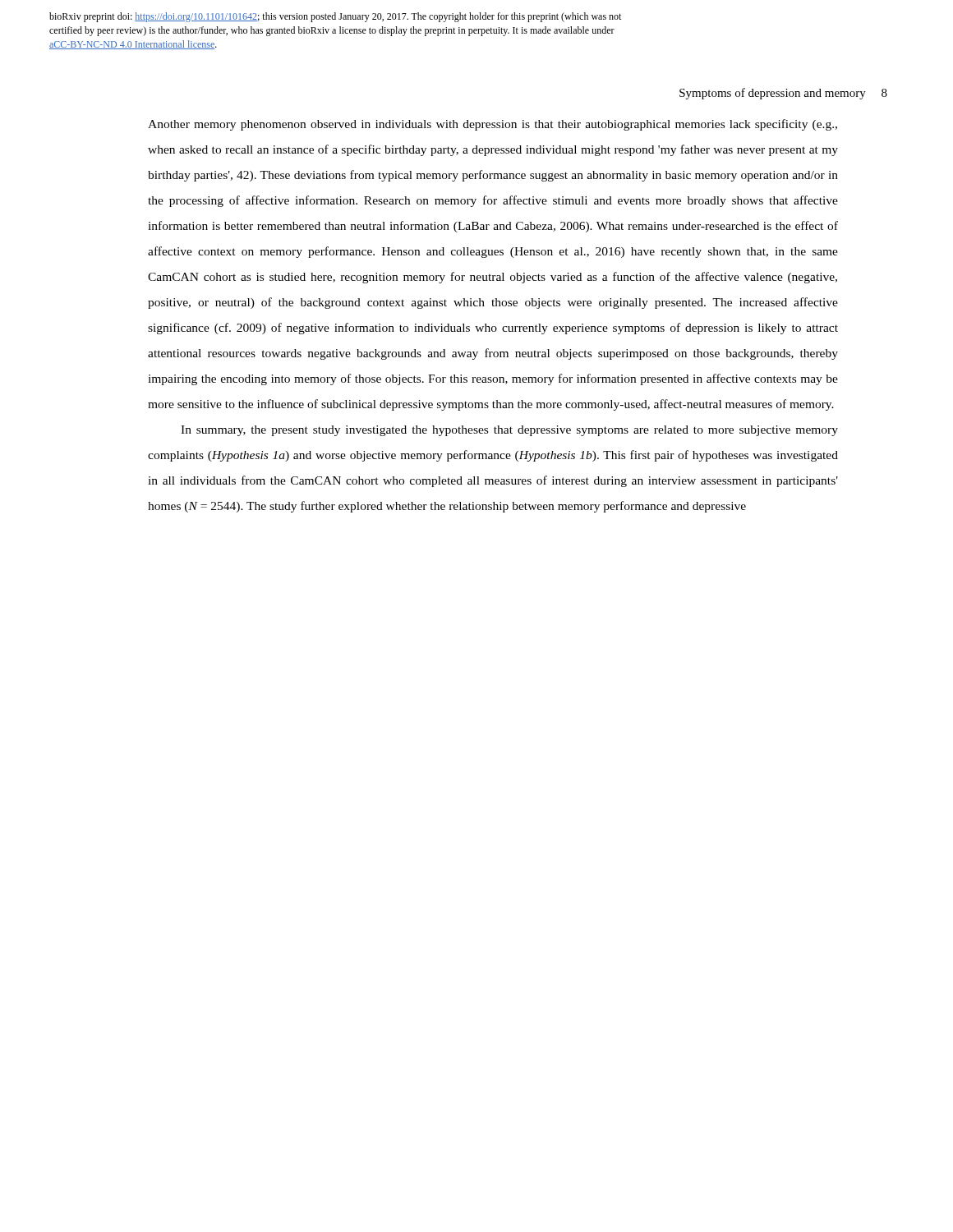Viewport: 953px width, 1232px height.
Task: Click the passage that begins "In summary, the present study"
Action: click(x=493, y=467)
